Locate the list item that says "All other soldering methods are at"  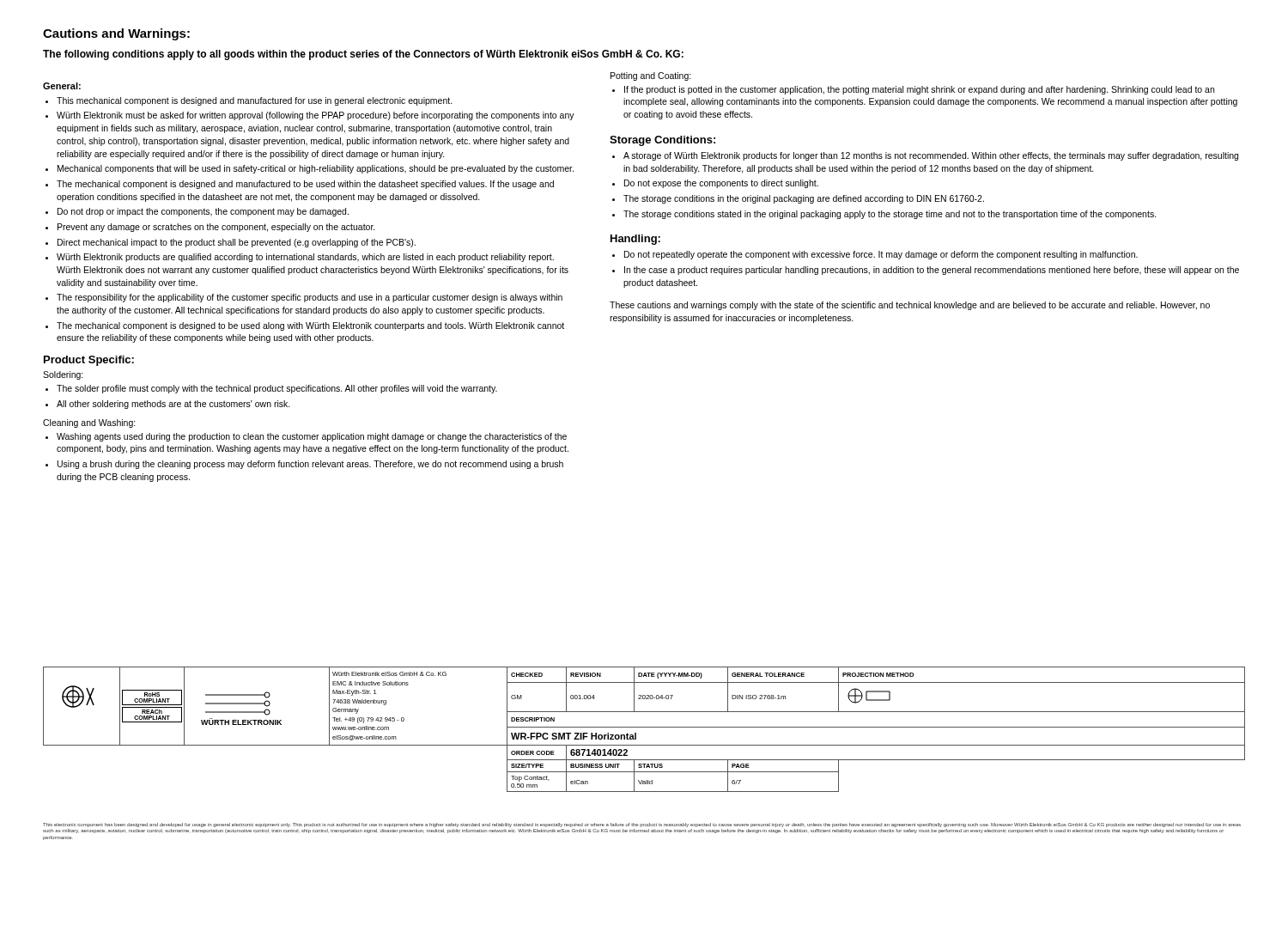click(174, 404)
